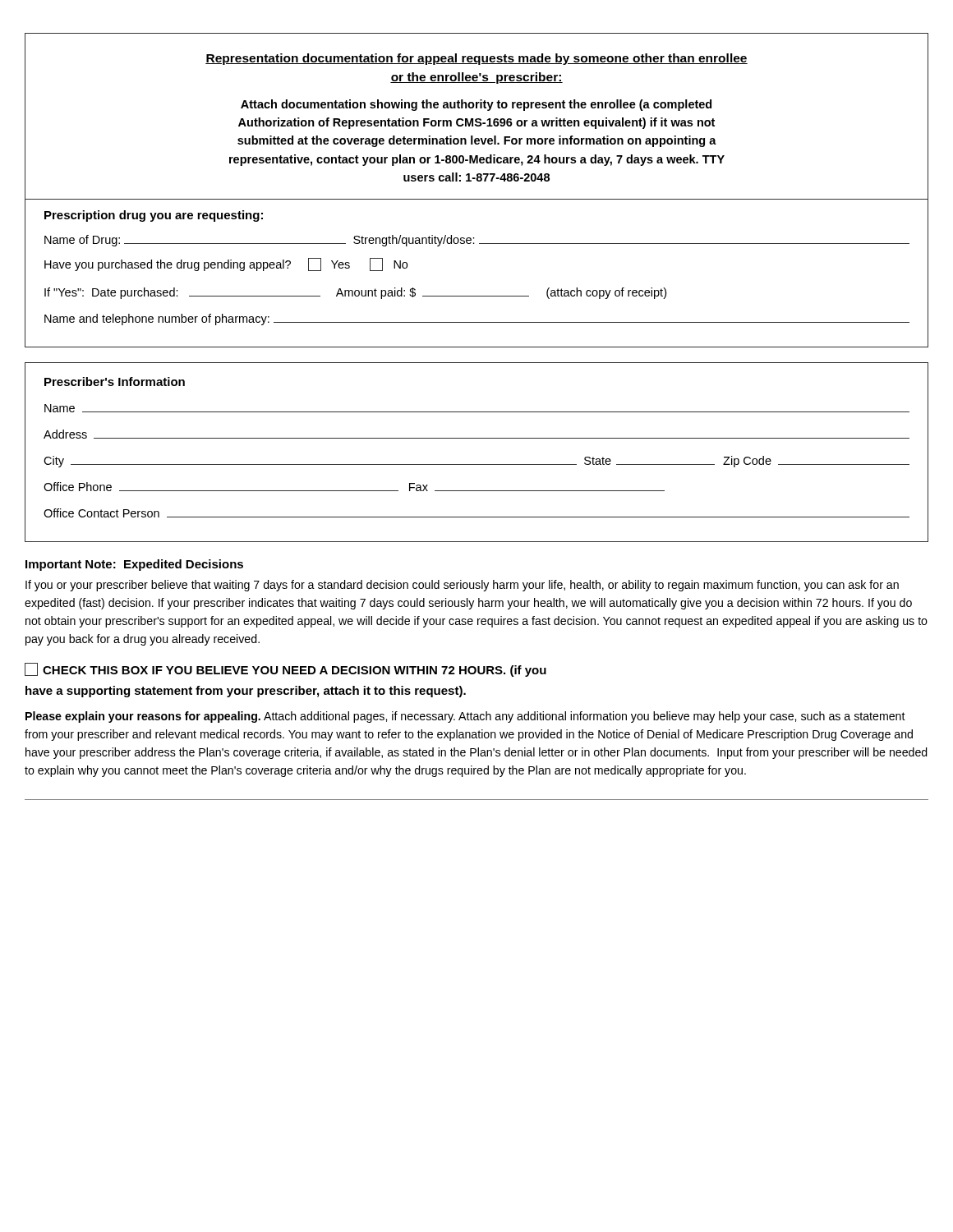
Task: Click the passage that begins "Please explain your reasons for appealing."
Action: pyautogui.click(x=476, y=743)
